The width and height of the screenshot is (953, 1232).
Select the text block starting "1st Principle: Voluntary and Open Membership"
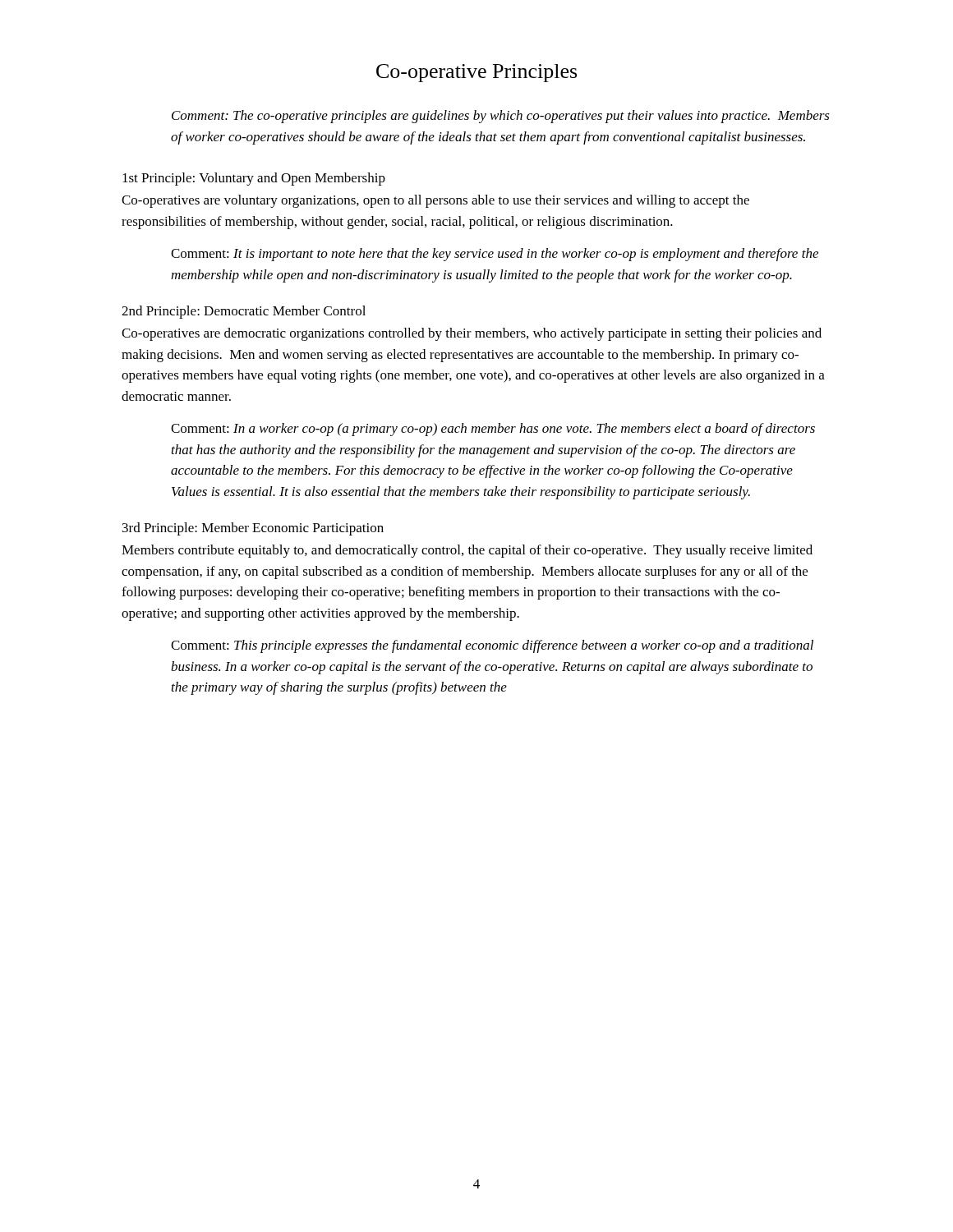coord(253,178)
